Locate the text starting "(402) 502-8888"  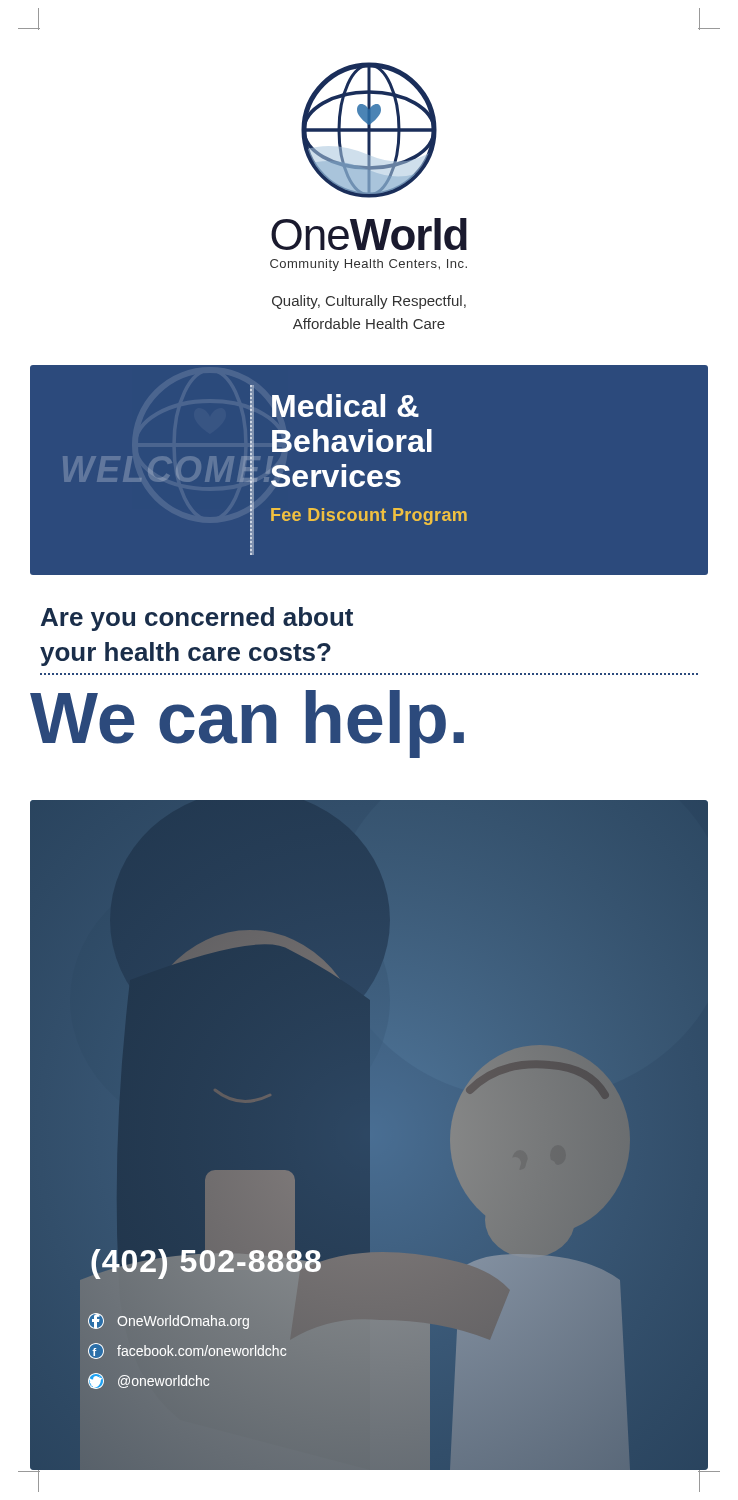206,1261
